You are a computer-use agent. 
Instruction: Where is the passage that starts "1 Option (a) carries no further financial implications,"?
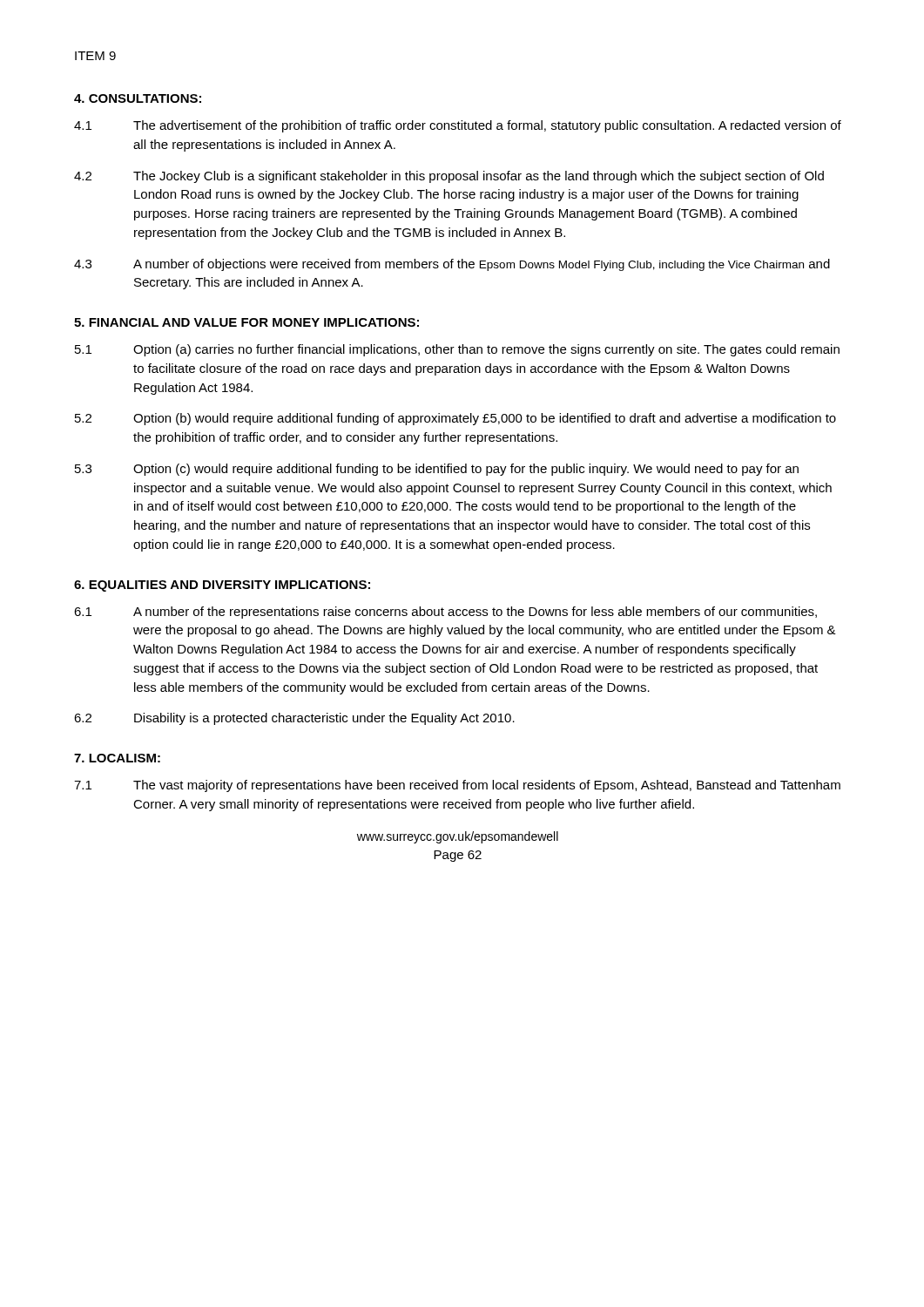(458, 368)
